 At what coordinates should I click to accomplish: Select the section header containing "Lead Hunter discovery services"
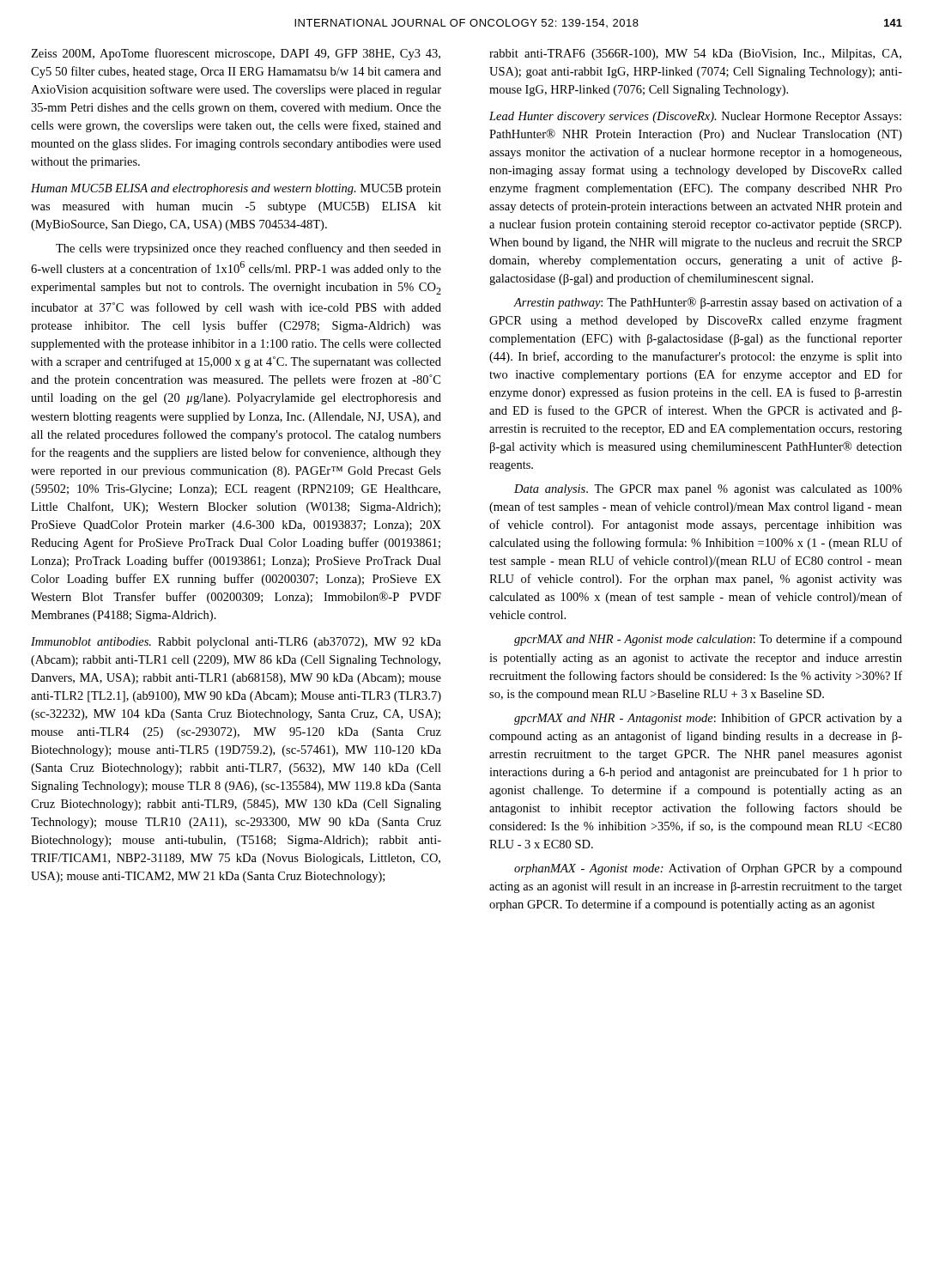pyautogui.click(x=696, y=198)
